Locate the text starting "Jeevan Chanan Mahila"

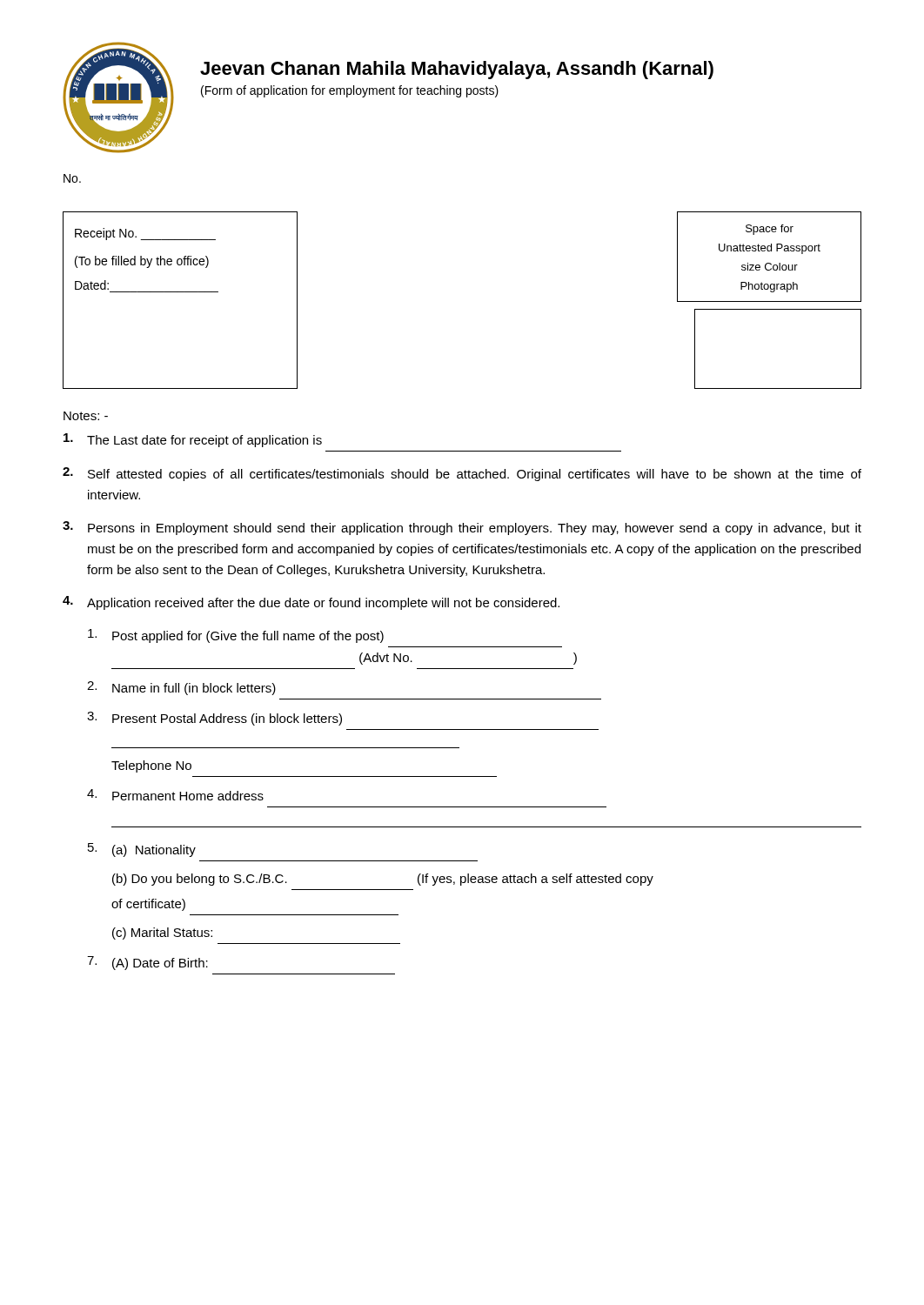pos(457,68)
